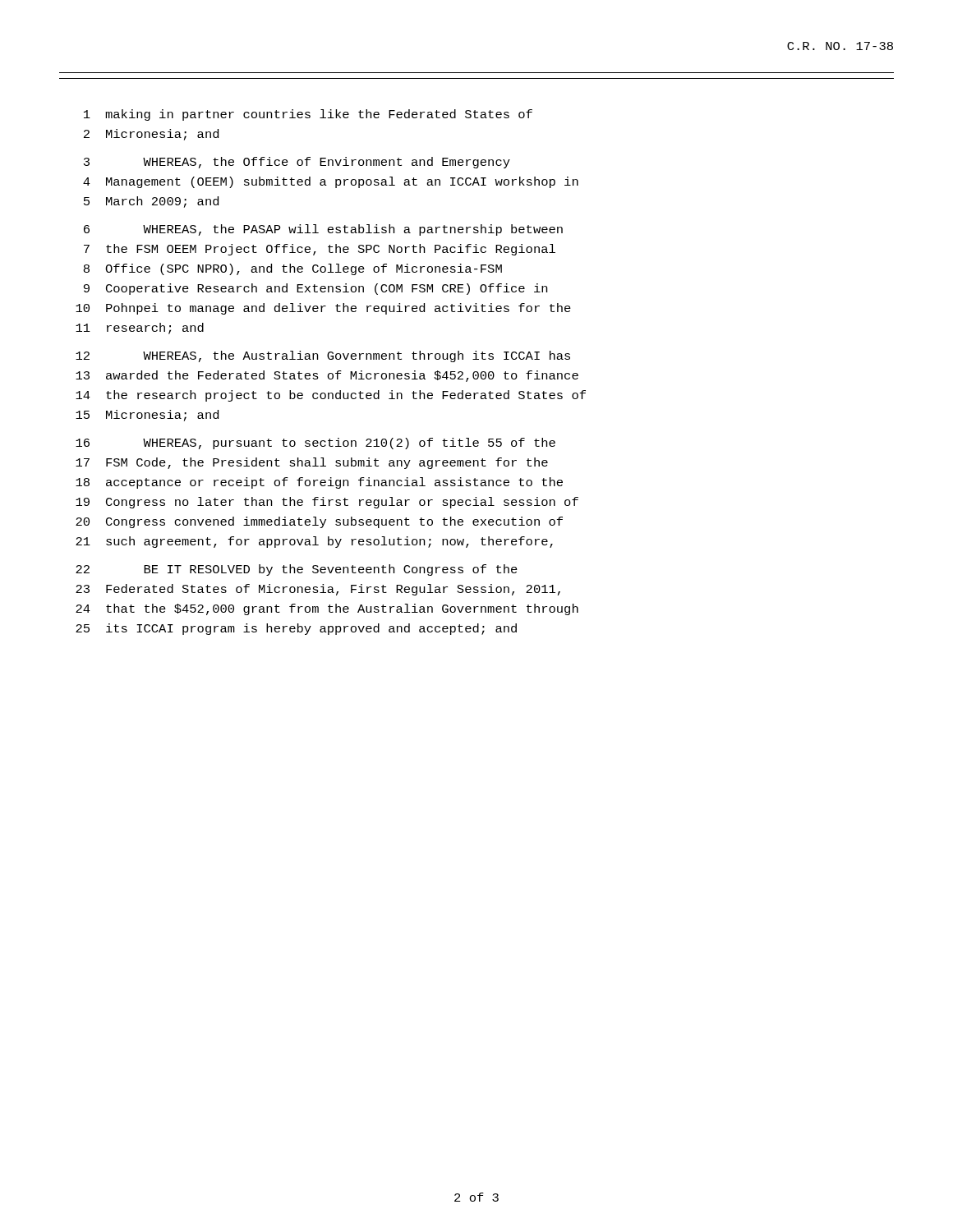Select the element starting "3 WHEREAS, the Office of Environment and Emergency"

pyautogui.click(x=476, y=182)
